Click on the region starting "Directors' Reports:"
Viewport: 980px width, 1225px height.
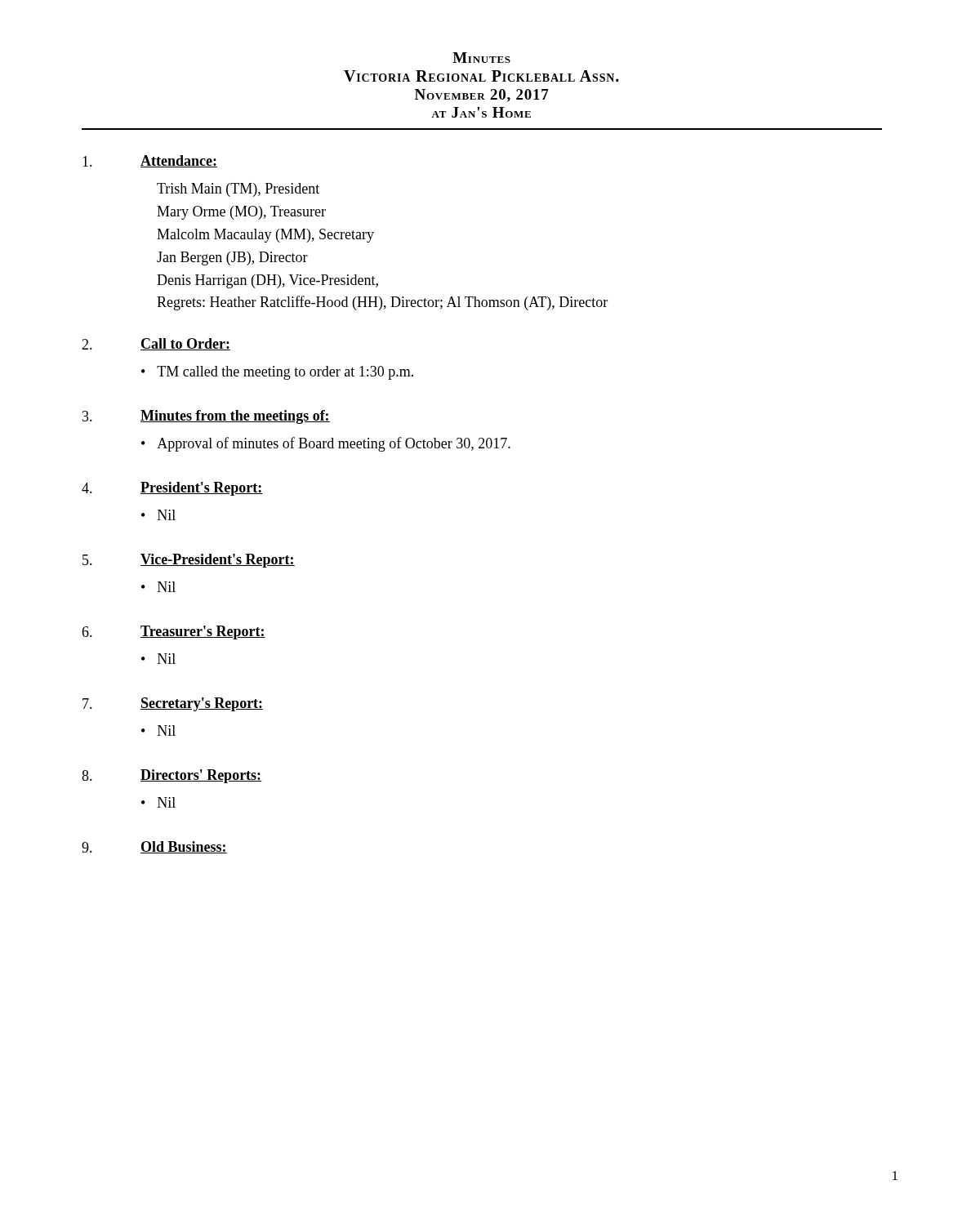click(201, 775)
